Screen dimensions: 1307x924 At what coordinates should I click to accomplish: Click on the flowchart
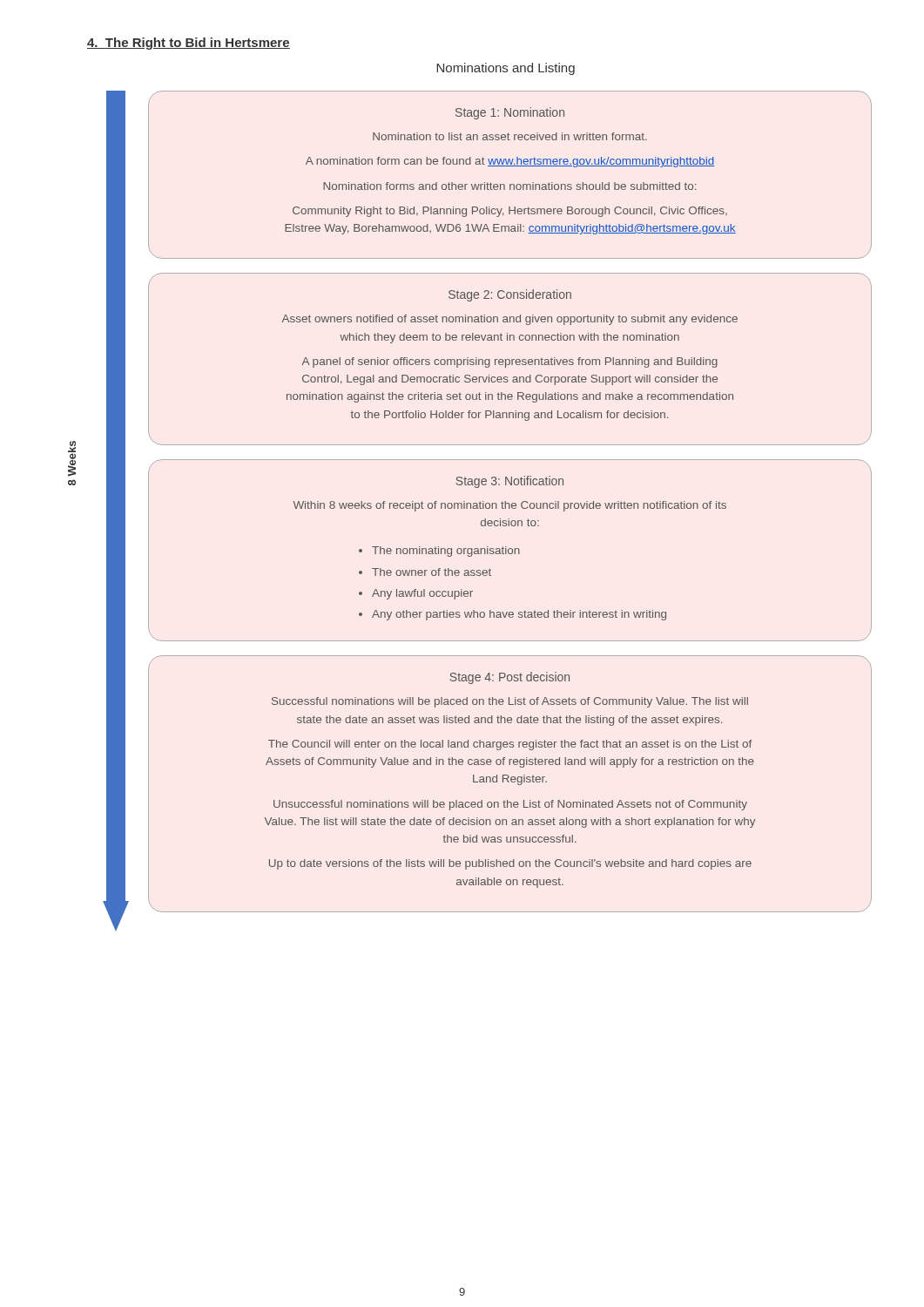(510, 501)
